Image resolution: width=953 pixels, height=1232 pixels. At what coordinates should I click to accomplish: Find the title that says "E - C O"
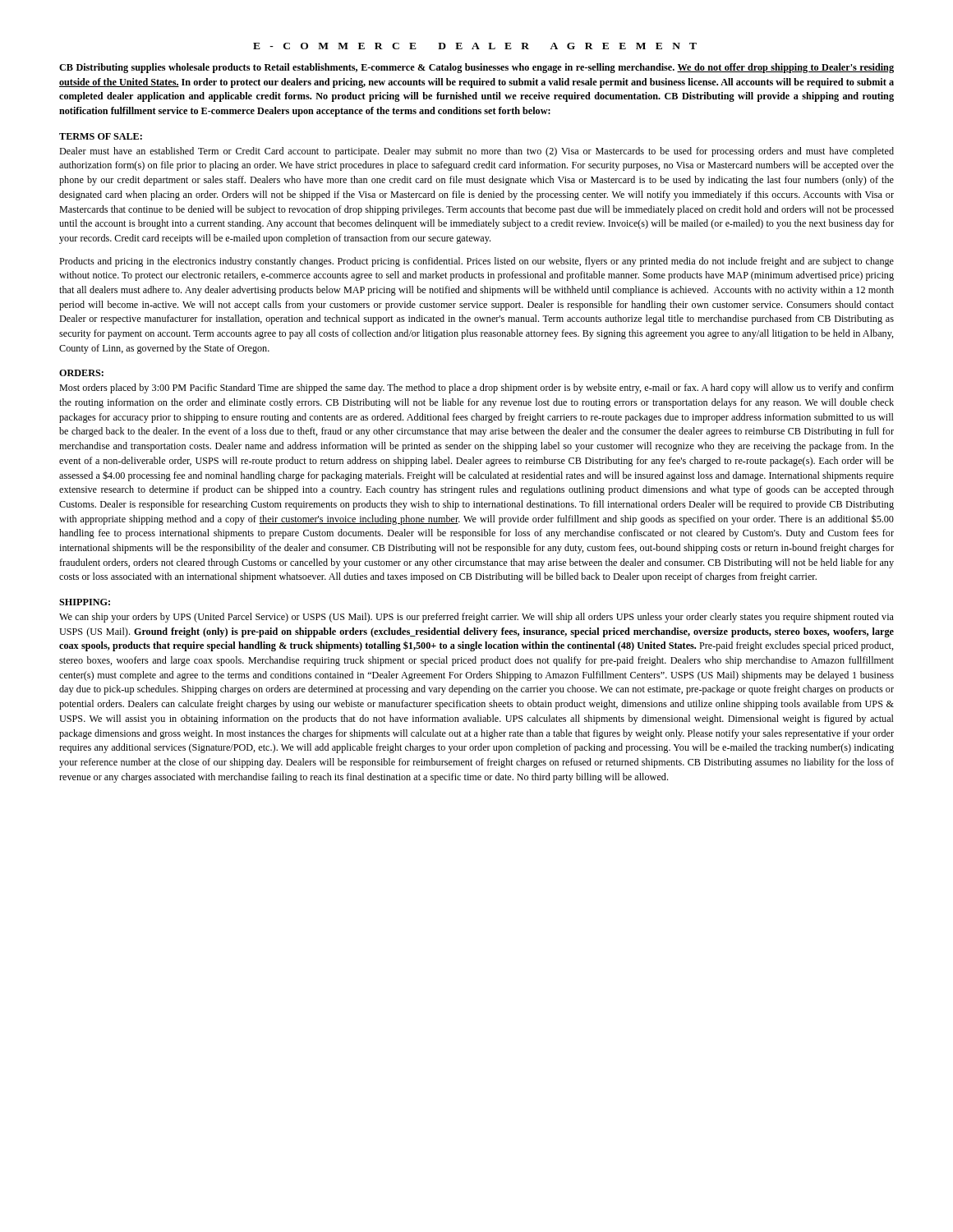[476, 46]
